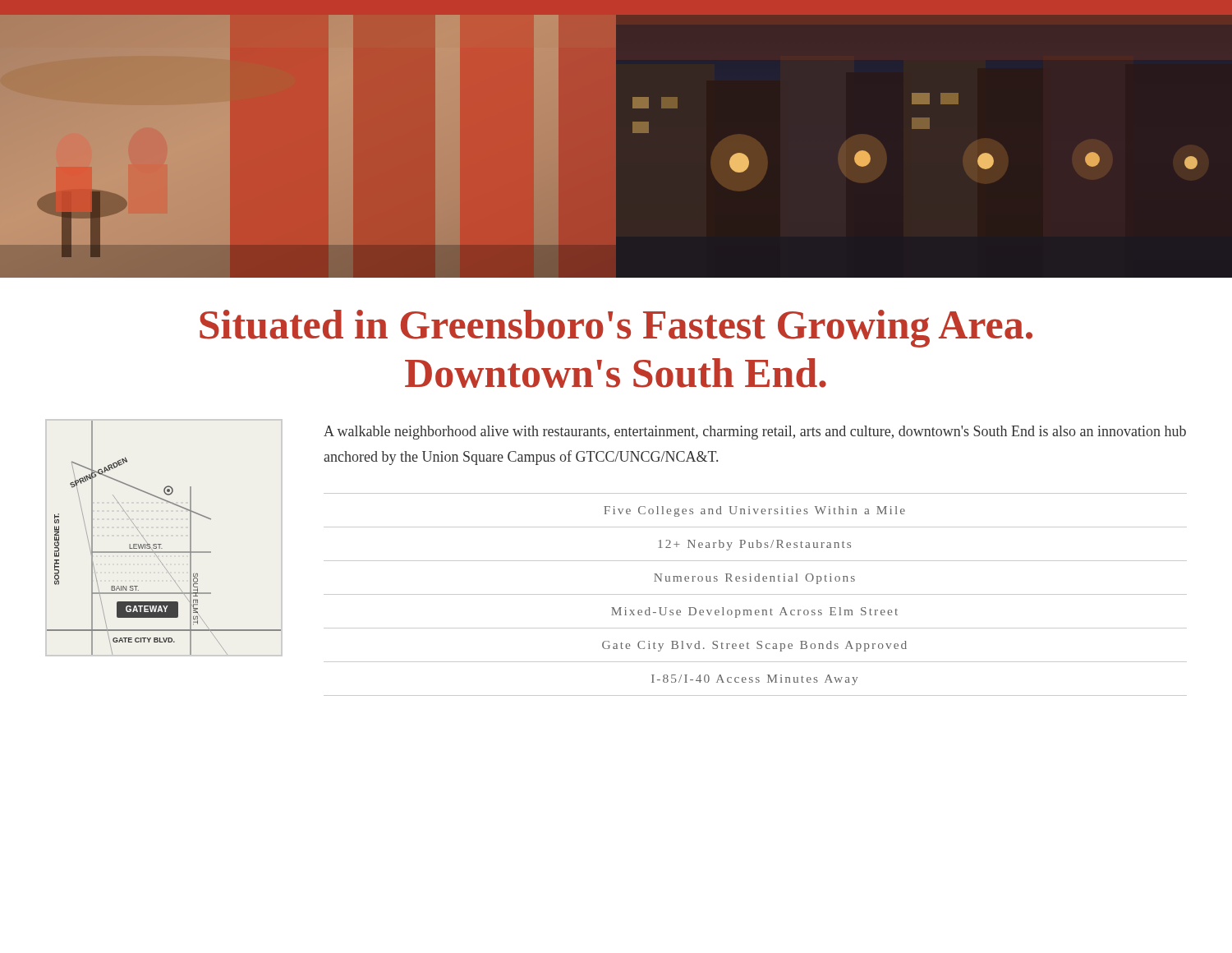Point to the text starting "Numerous Residential Options"
Image resolution: width=1232 pixels, height=953 pixels.
pos(755,577)
